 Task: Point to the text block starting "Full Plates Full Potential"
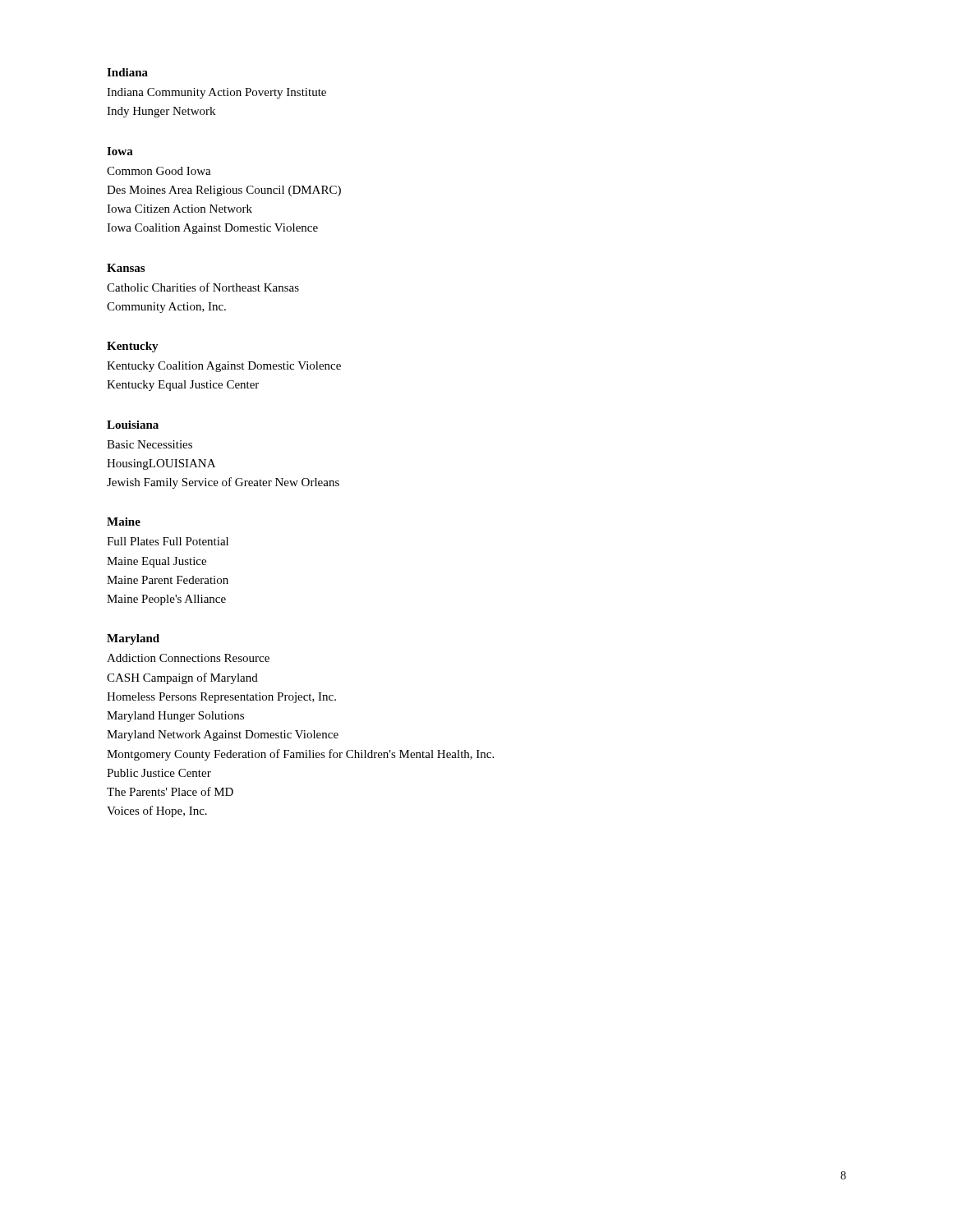(x=168, y=541)
